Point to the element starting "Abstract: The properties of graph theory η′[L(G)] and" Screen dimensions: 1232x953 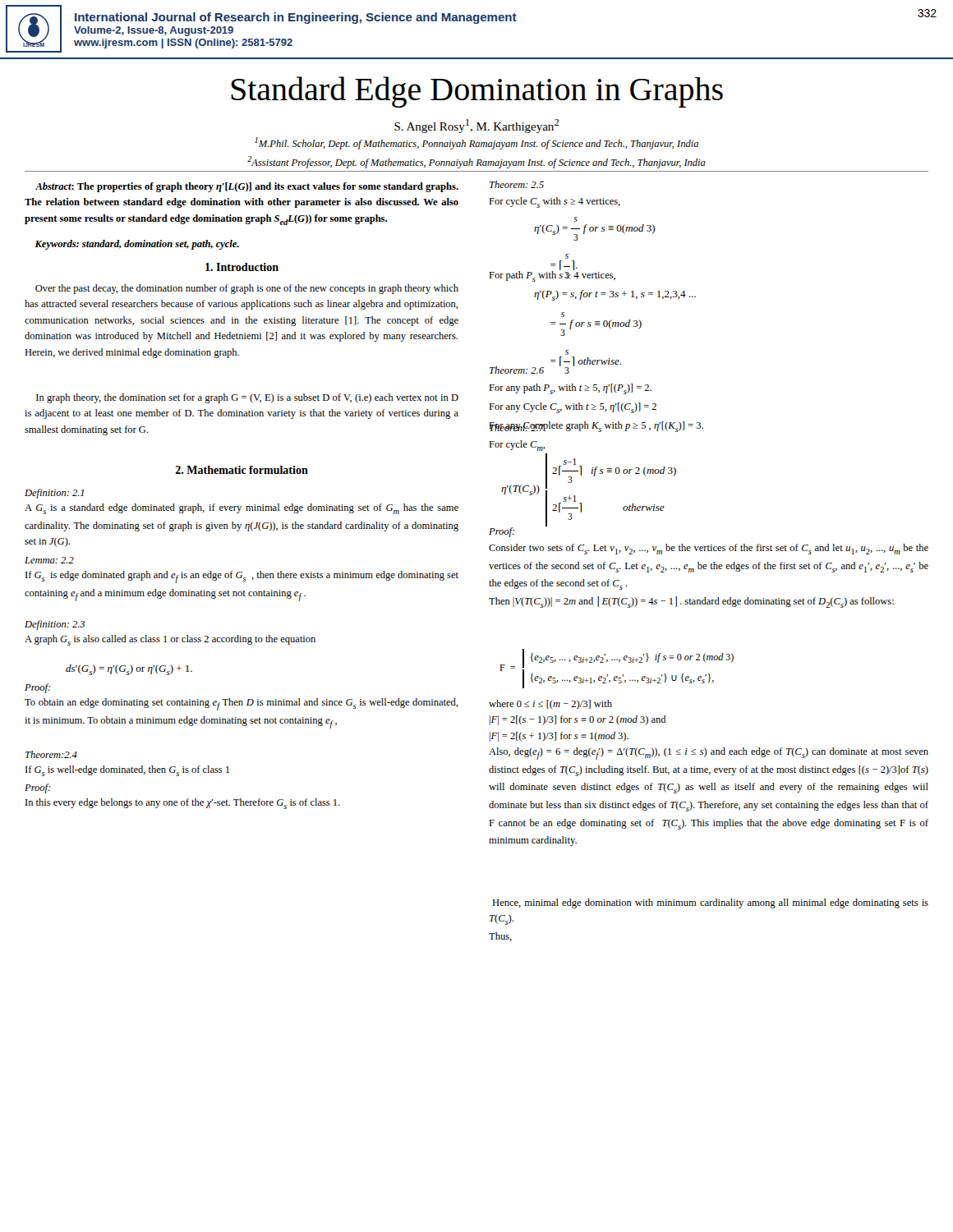coord(242,203)
